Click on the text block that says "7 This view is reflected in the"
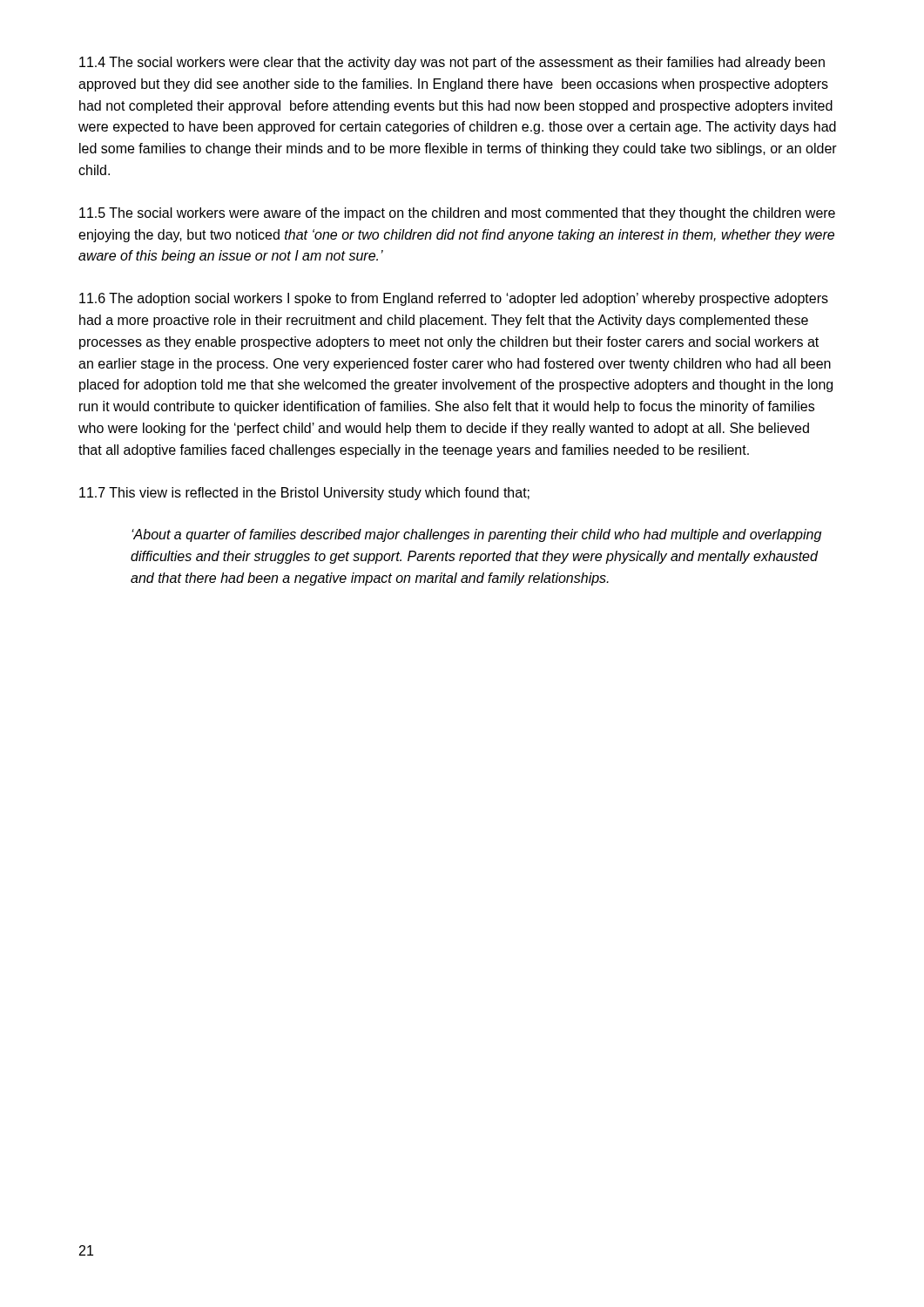 point(304,492)
